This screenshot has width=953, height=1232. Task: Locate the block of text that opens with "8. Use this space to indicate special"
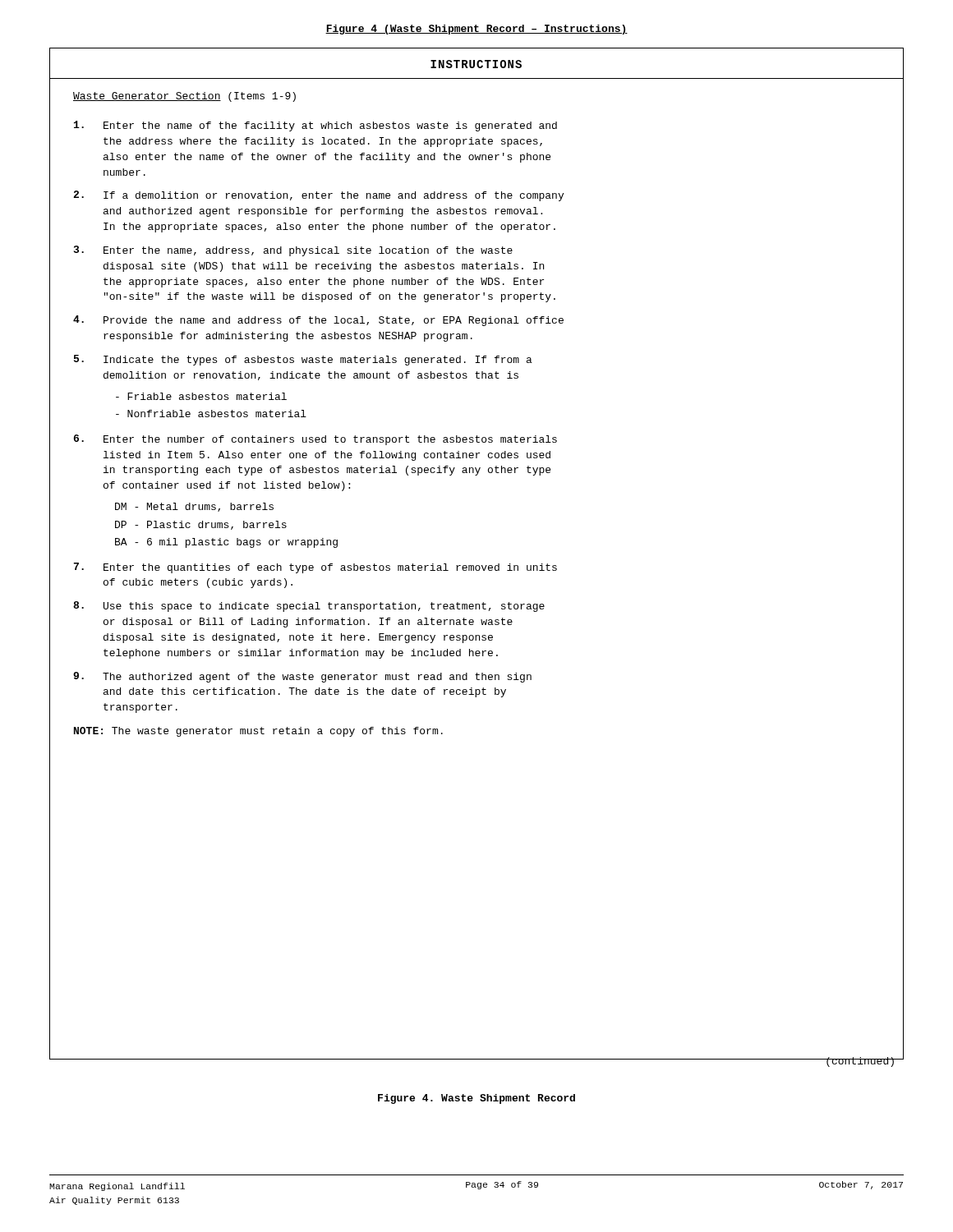pyautogui.click(x=476, y=631)
